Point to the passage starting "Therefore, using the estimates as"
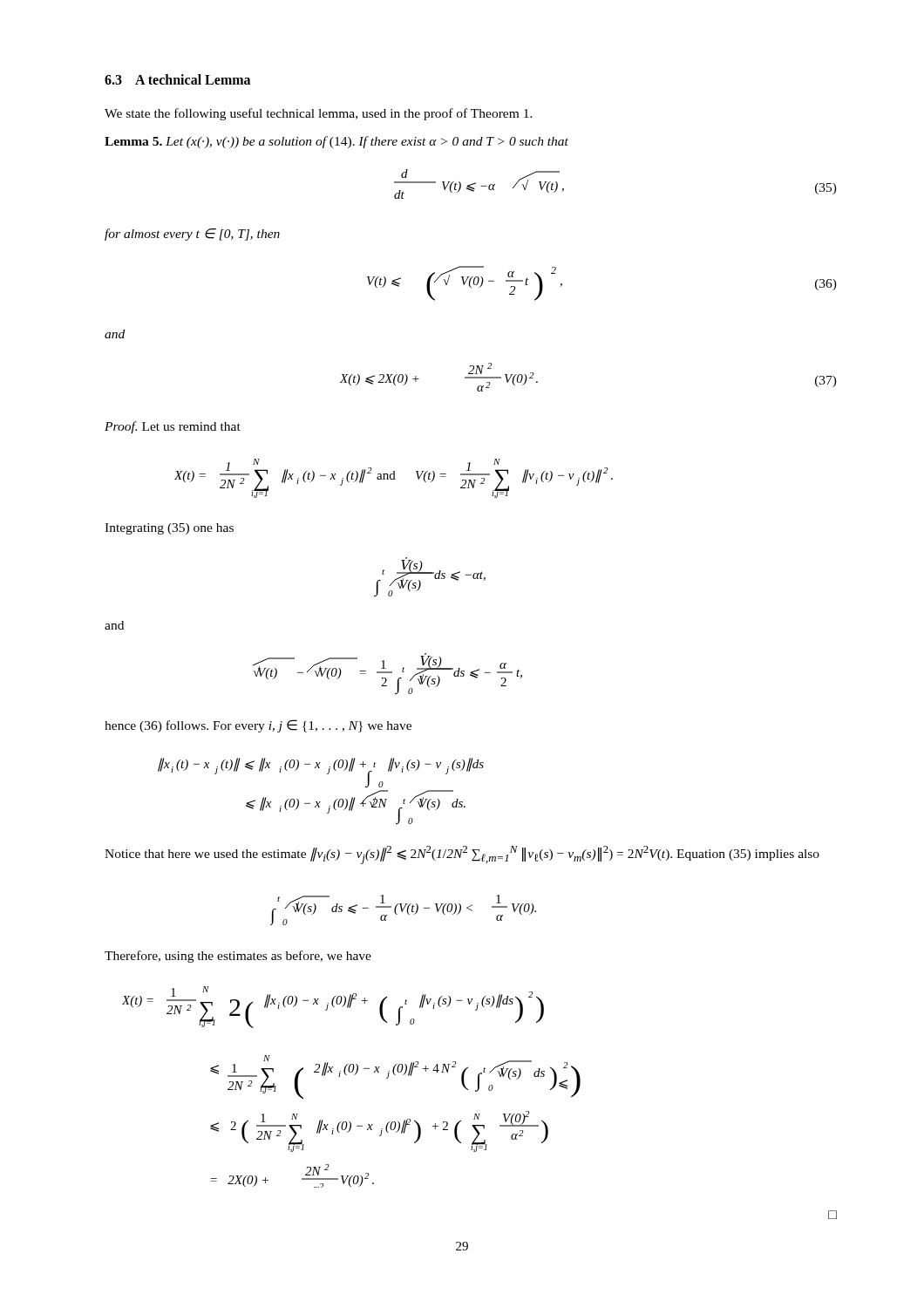 (238, 956)
